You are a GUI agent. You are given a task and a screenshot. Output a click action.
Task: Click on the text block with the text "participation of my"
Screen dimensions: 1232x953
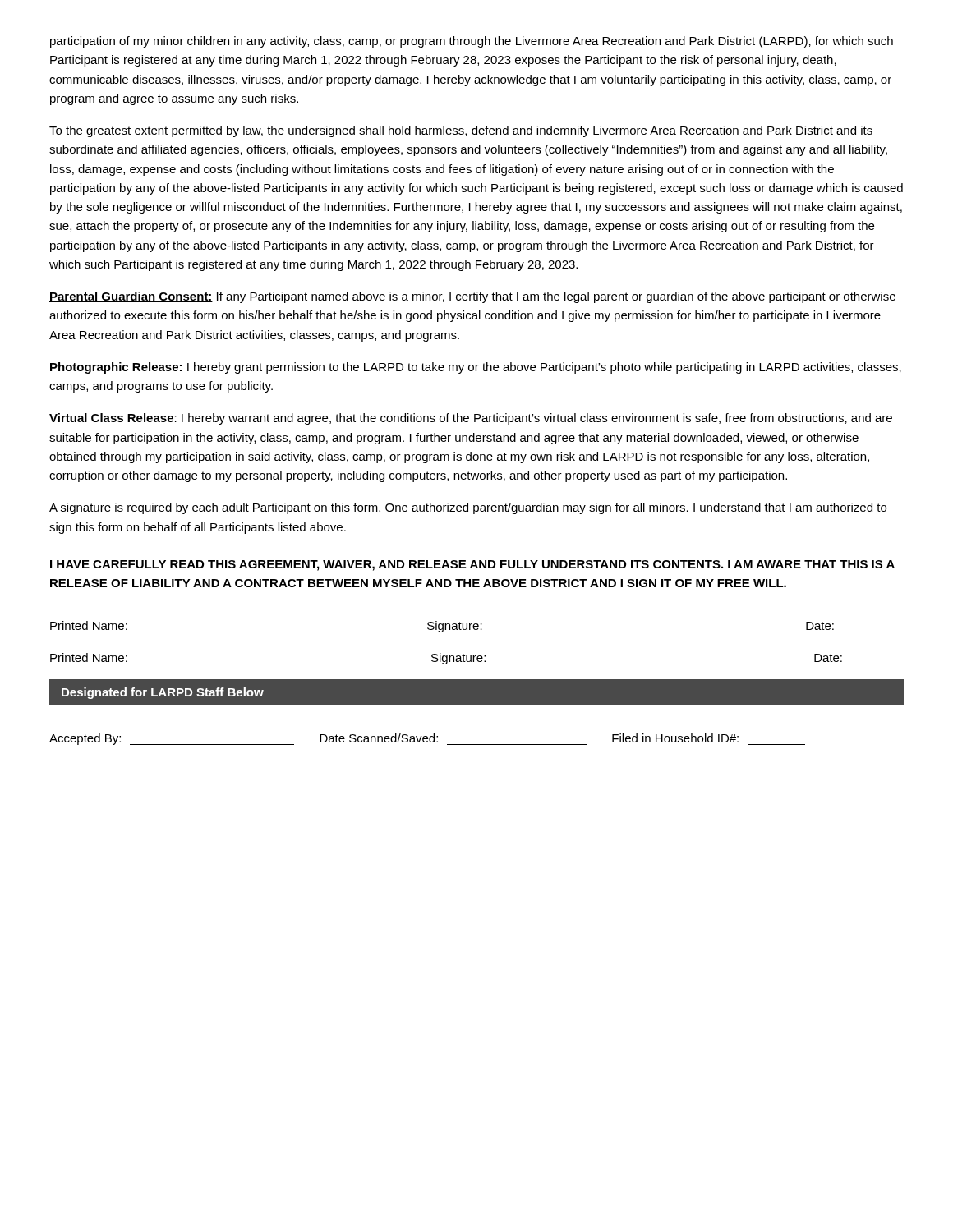pyautogui.click(x=471, y=69)
